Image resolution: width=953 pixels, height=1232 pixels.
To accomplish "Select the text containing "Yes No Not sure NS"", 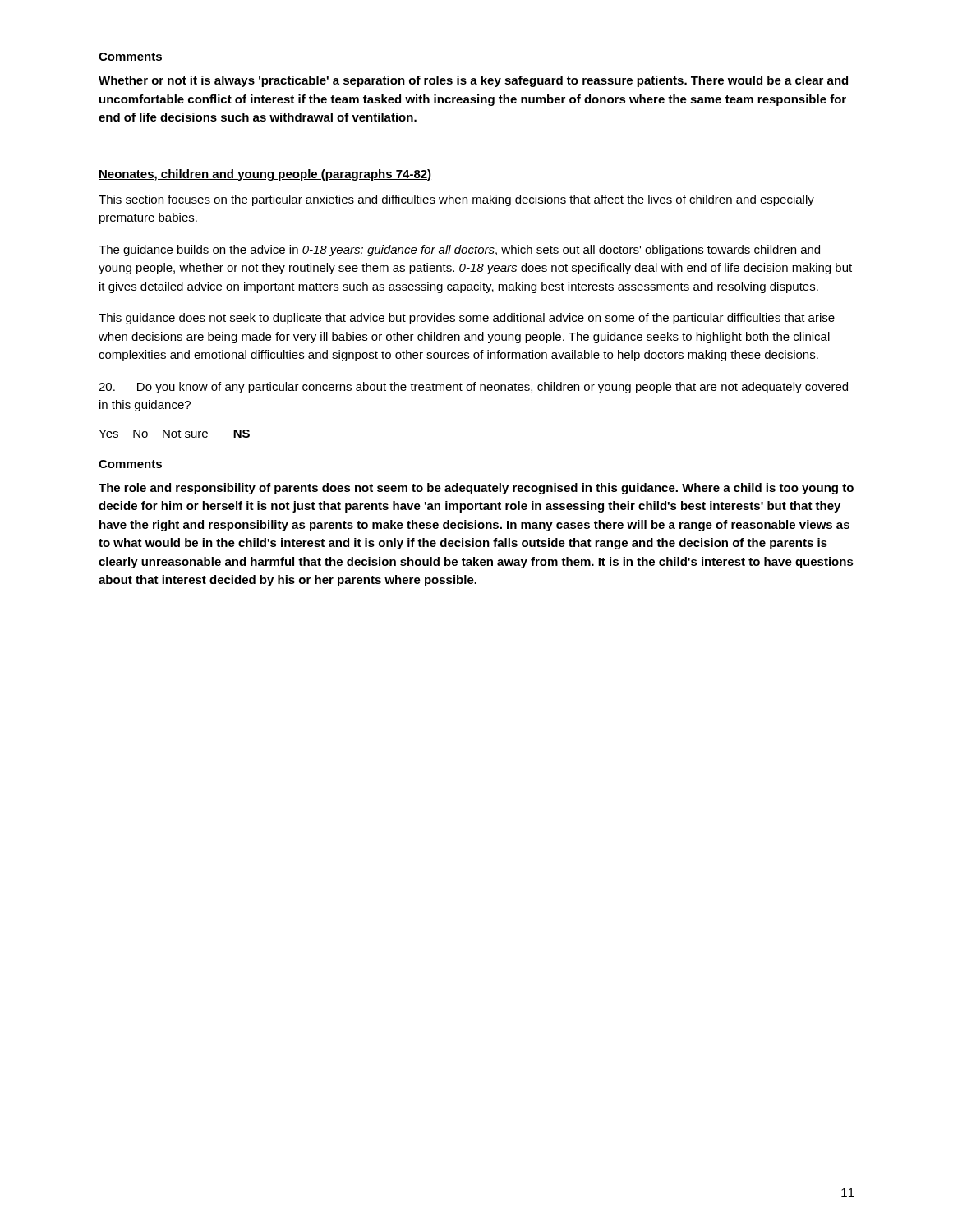I will 174,433.
